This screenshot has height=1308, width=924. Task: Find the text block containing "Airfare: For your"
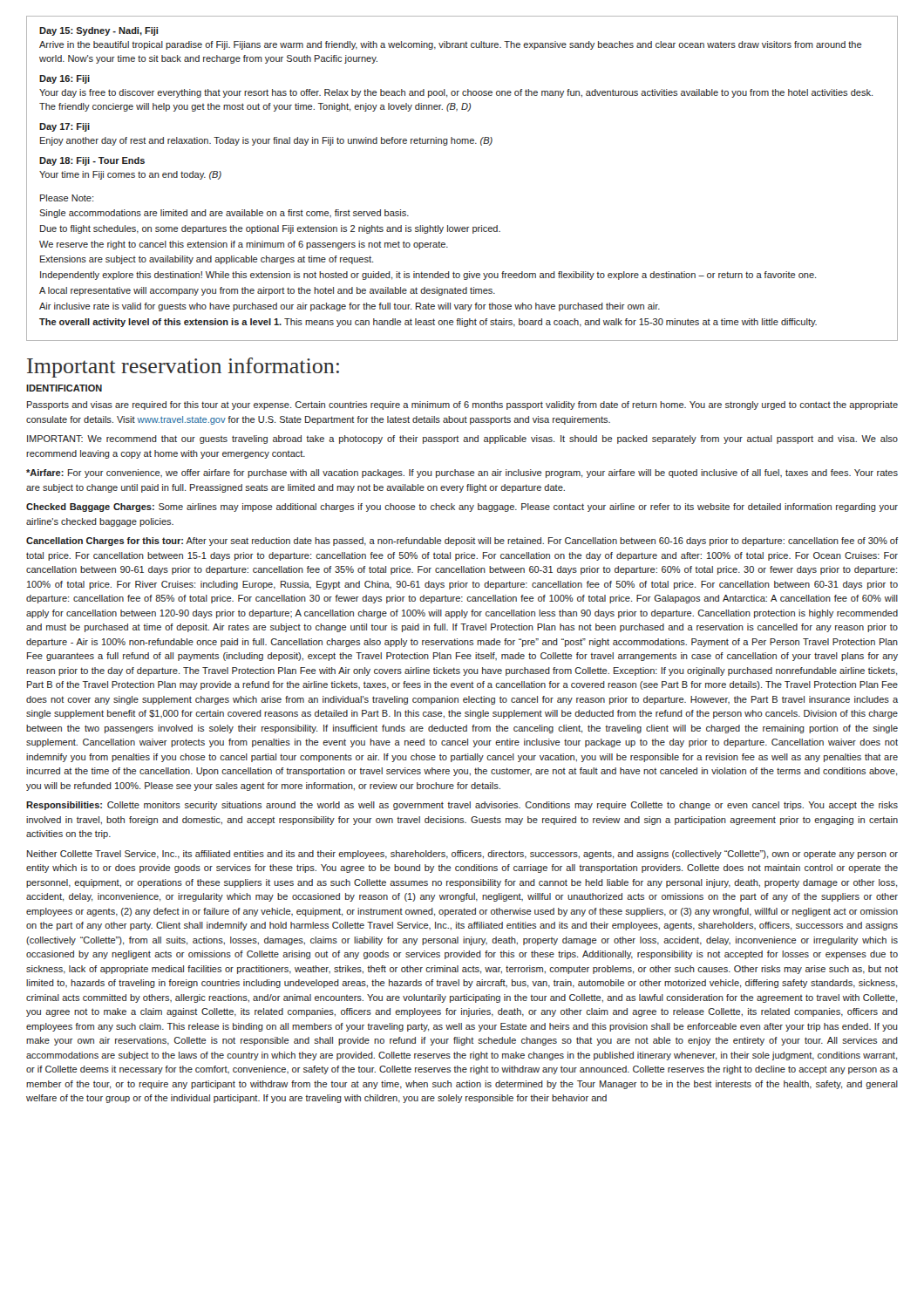coord(462,480)
